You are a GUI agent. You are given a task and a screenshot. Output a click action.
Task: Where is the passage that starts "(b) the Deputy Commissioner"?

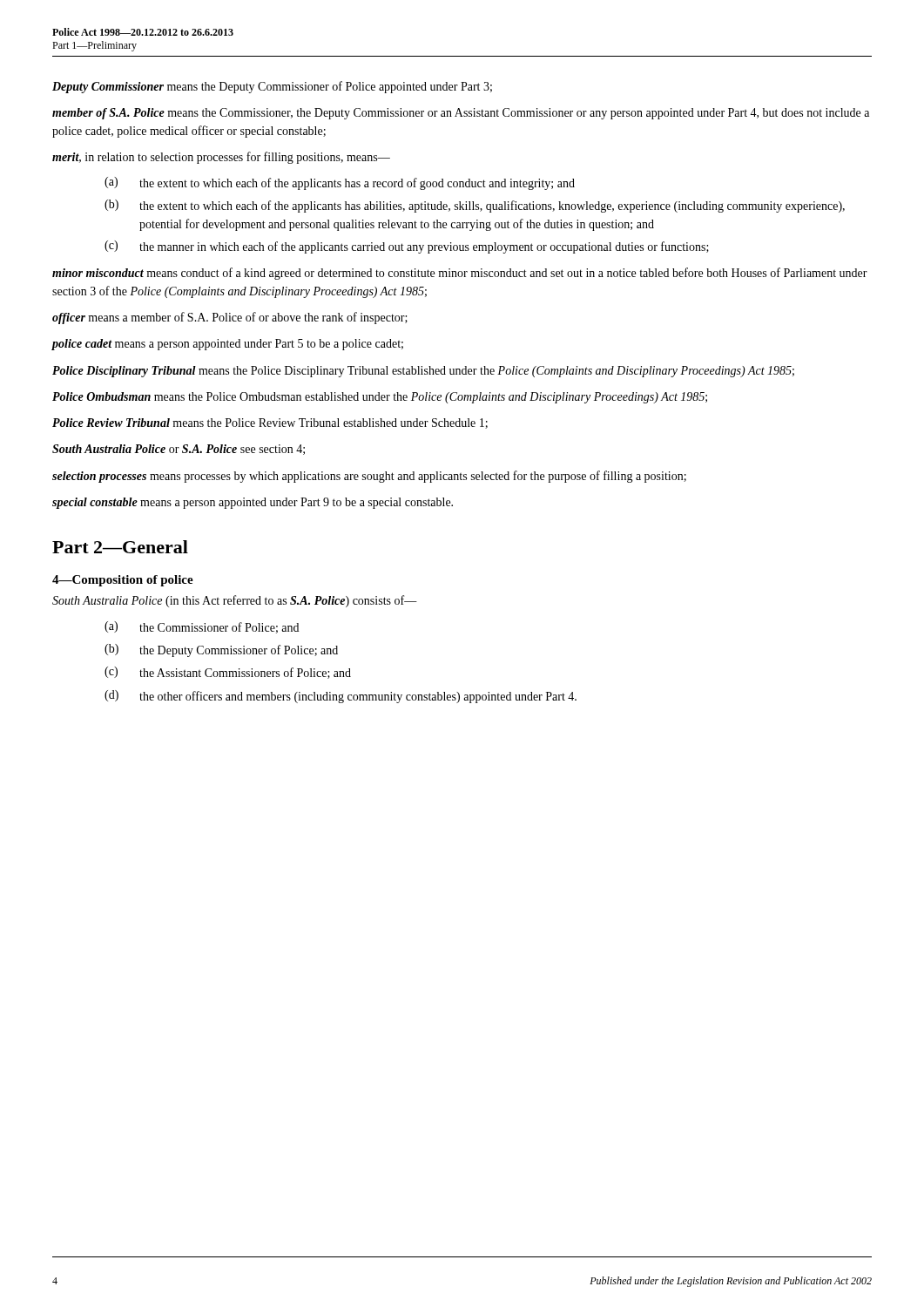[221, 650]
